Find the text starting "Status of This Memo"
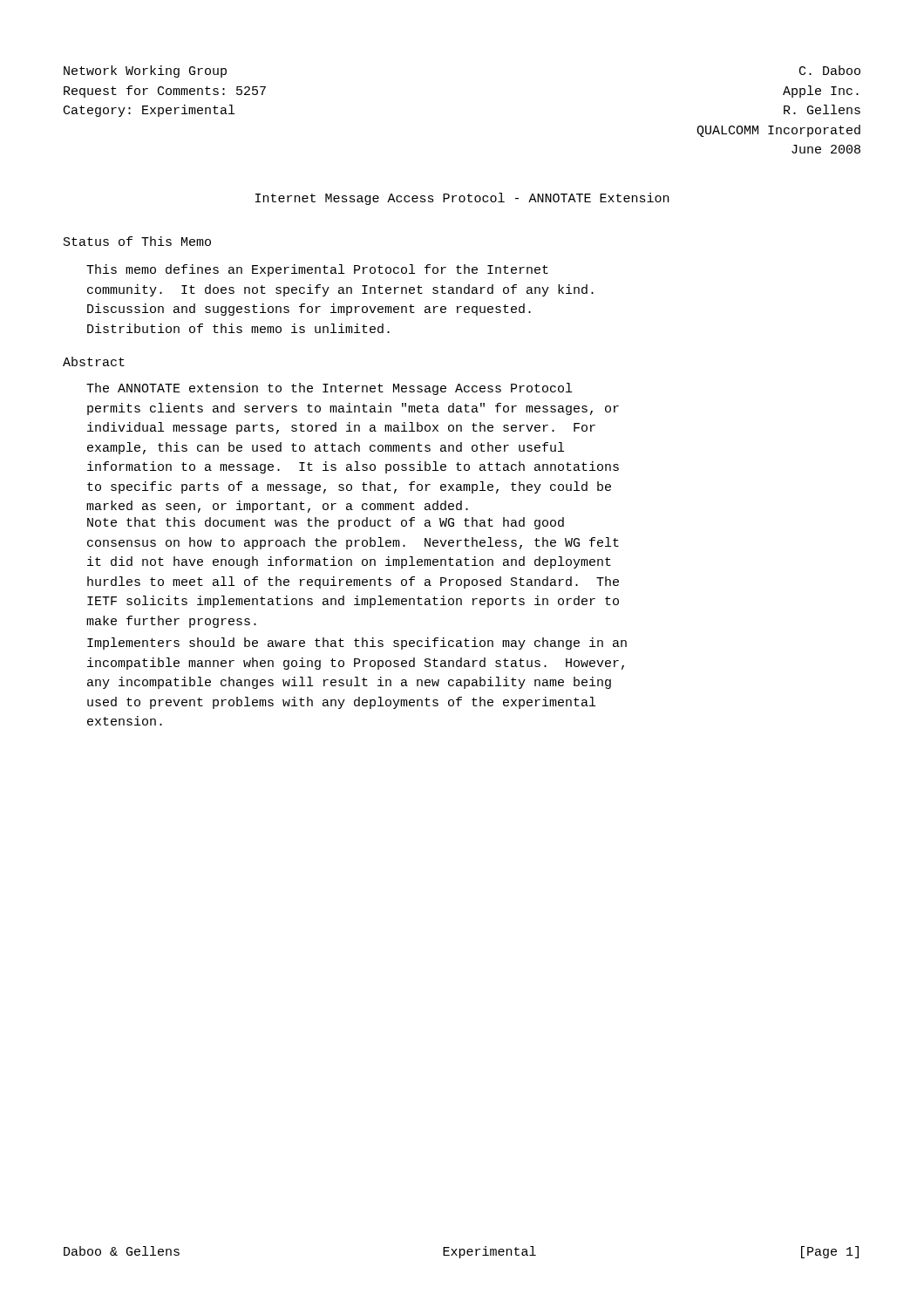 point(137,243)
